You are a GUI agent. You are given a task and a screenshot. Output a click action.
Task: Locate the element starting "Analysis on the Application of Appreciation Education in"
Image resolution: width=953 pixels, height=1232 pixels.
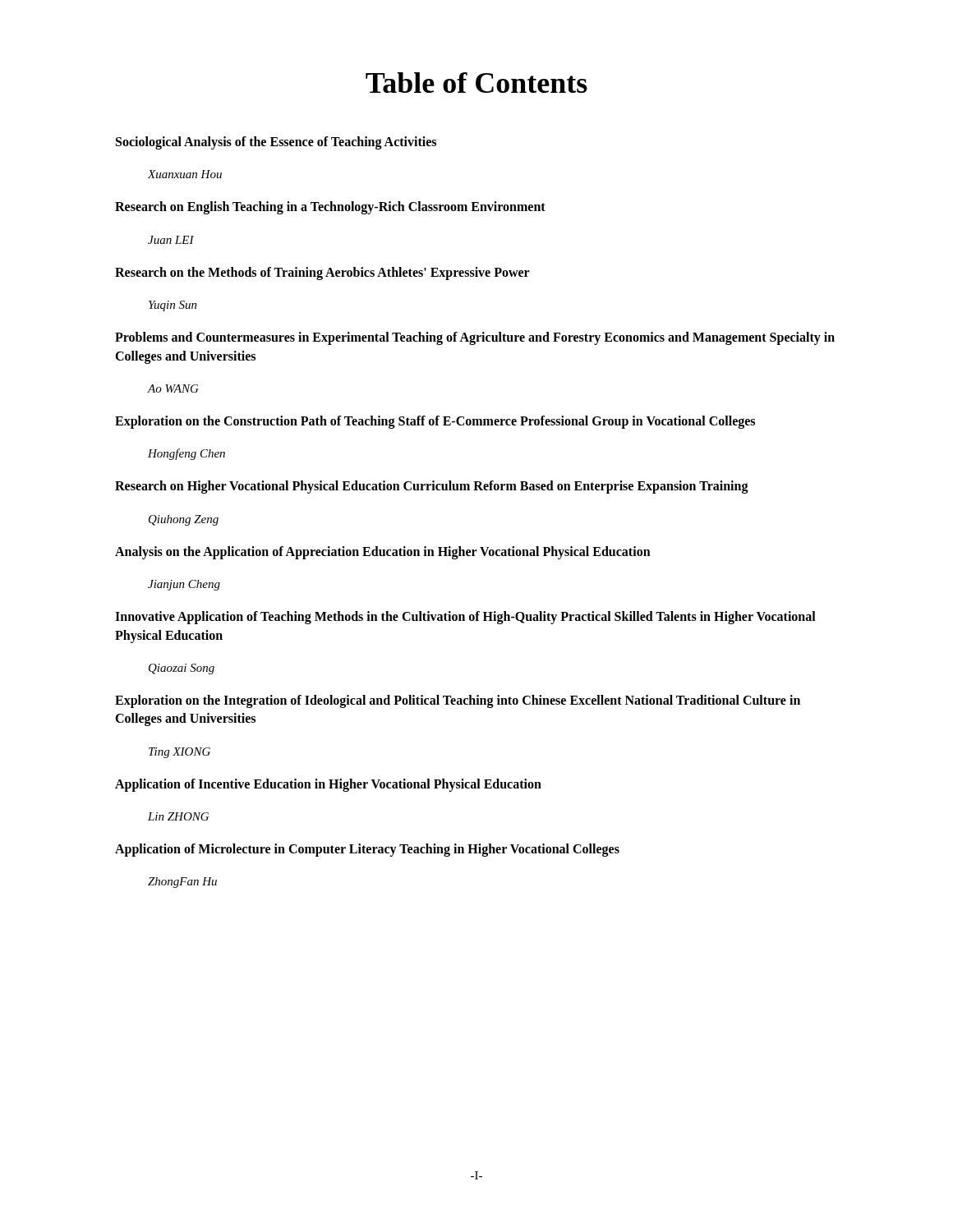tap(476, 552)
